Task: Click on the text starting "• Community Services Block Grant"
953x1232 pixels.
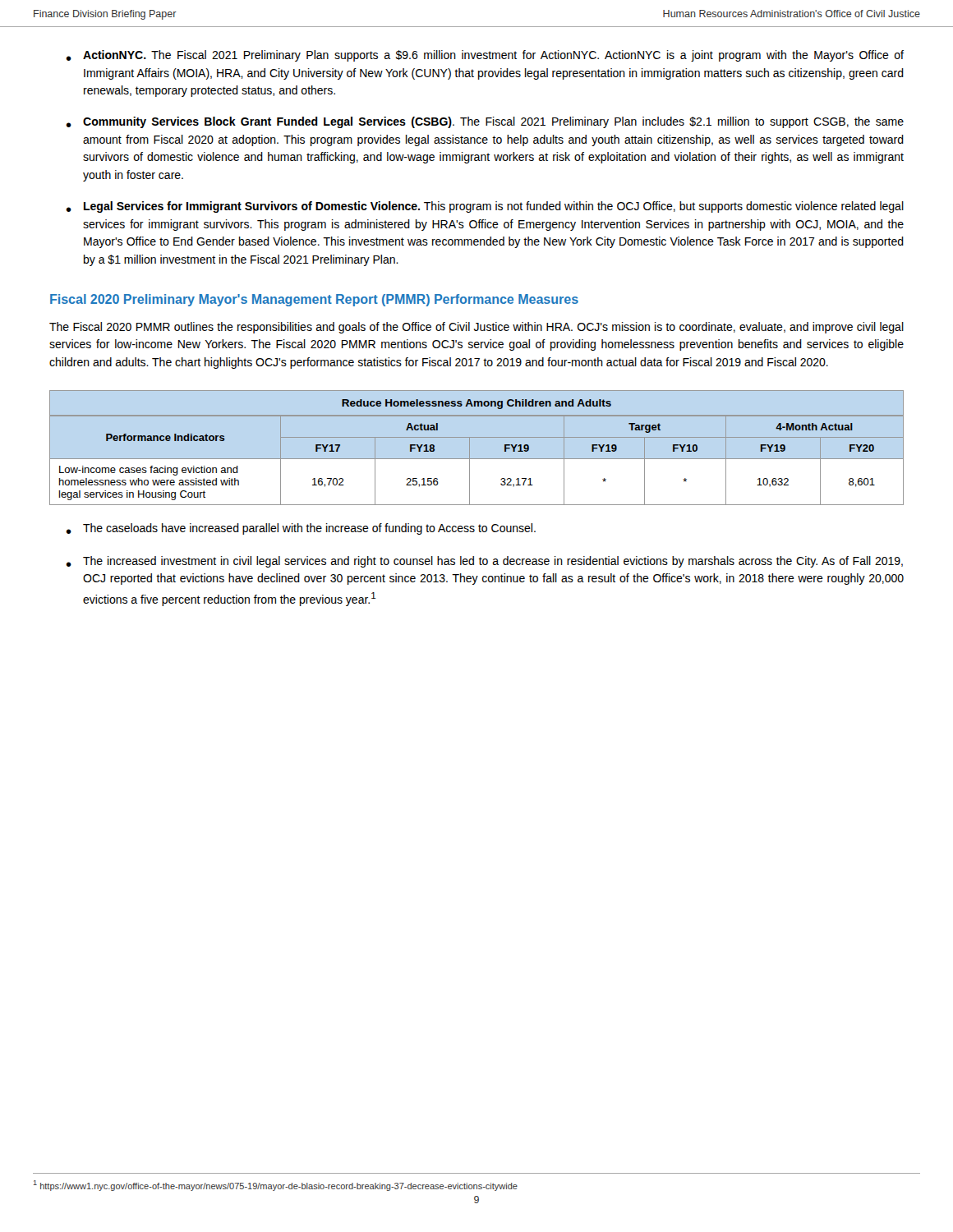Action: coord(485,149)
